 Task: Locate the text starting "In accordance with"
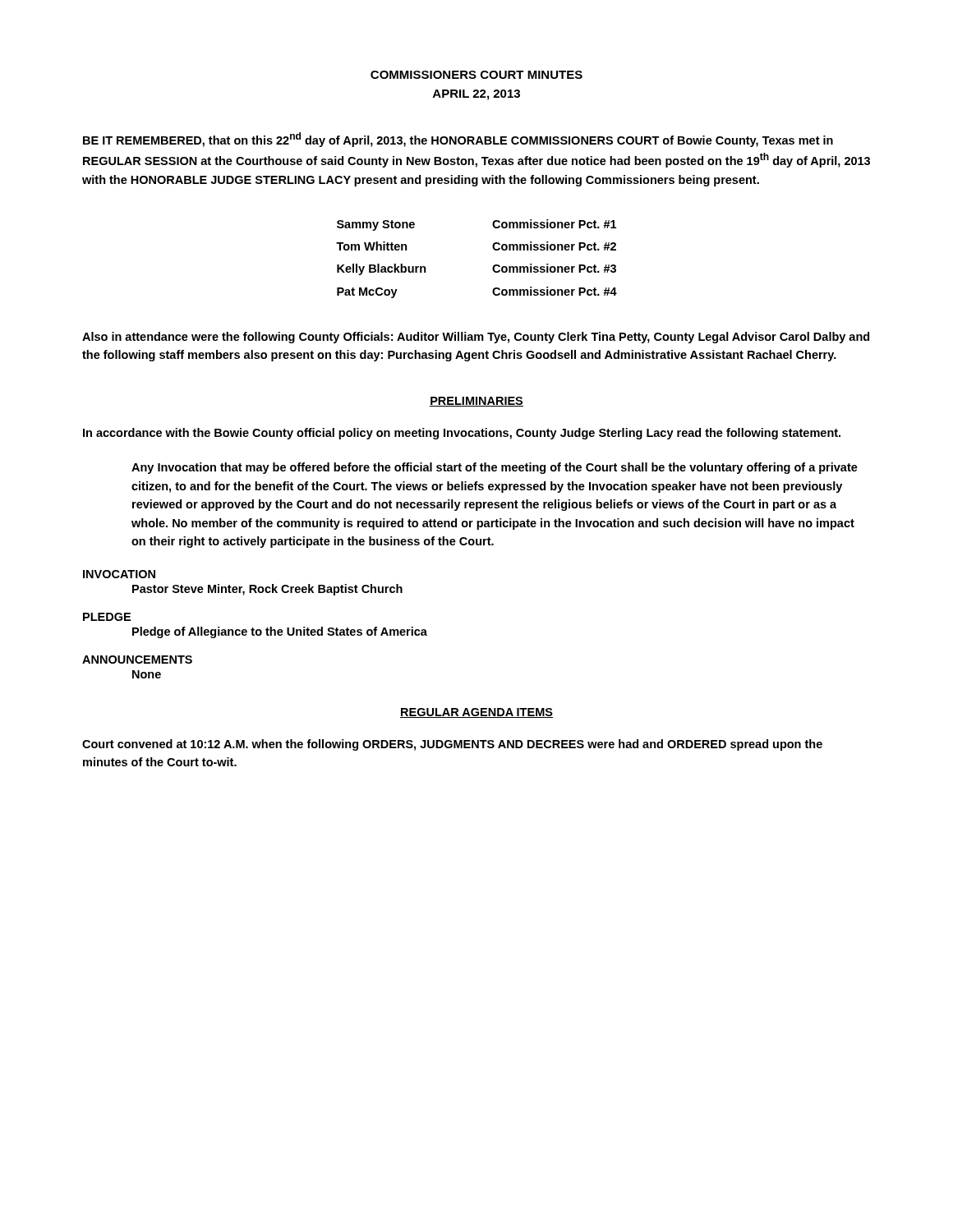click(462, 433)
